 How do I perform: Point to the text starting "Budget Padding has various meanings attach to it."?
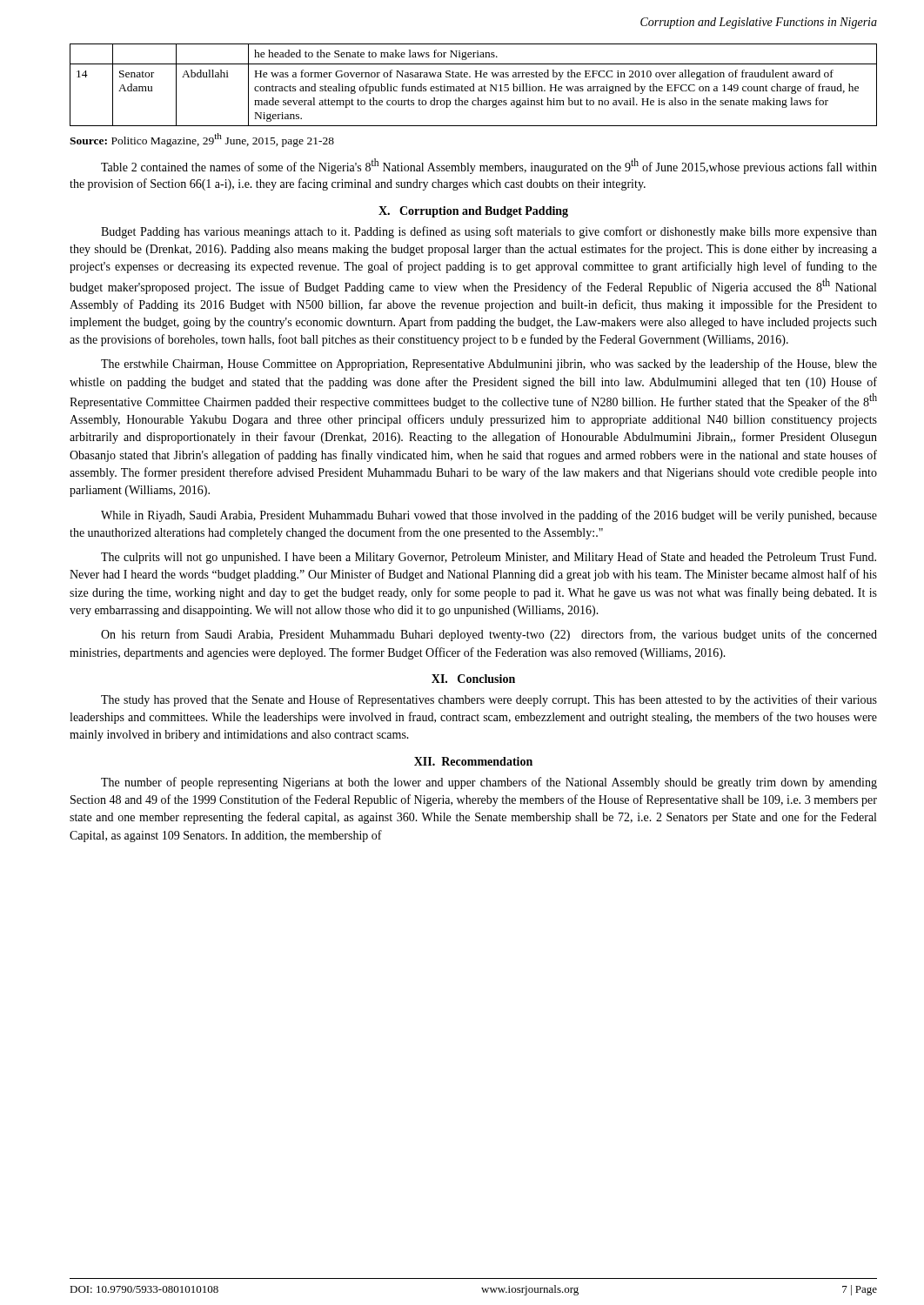pos(473,286)
